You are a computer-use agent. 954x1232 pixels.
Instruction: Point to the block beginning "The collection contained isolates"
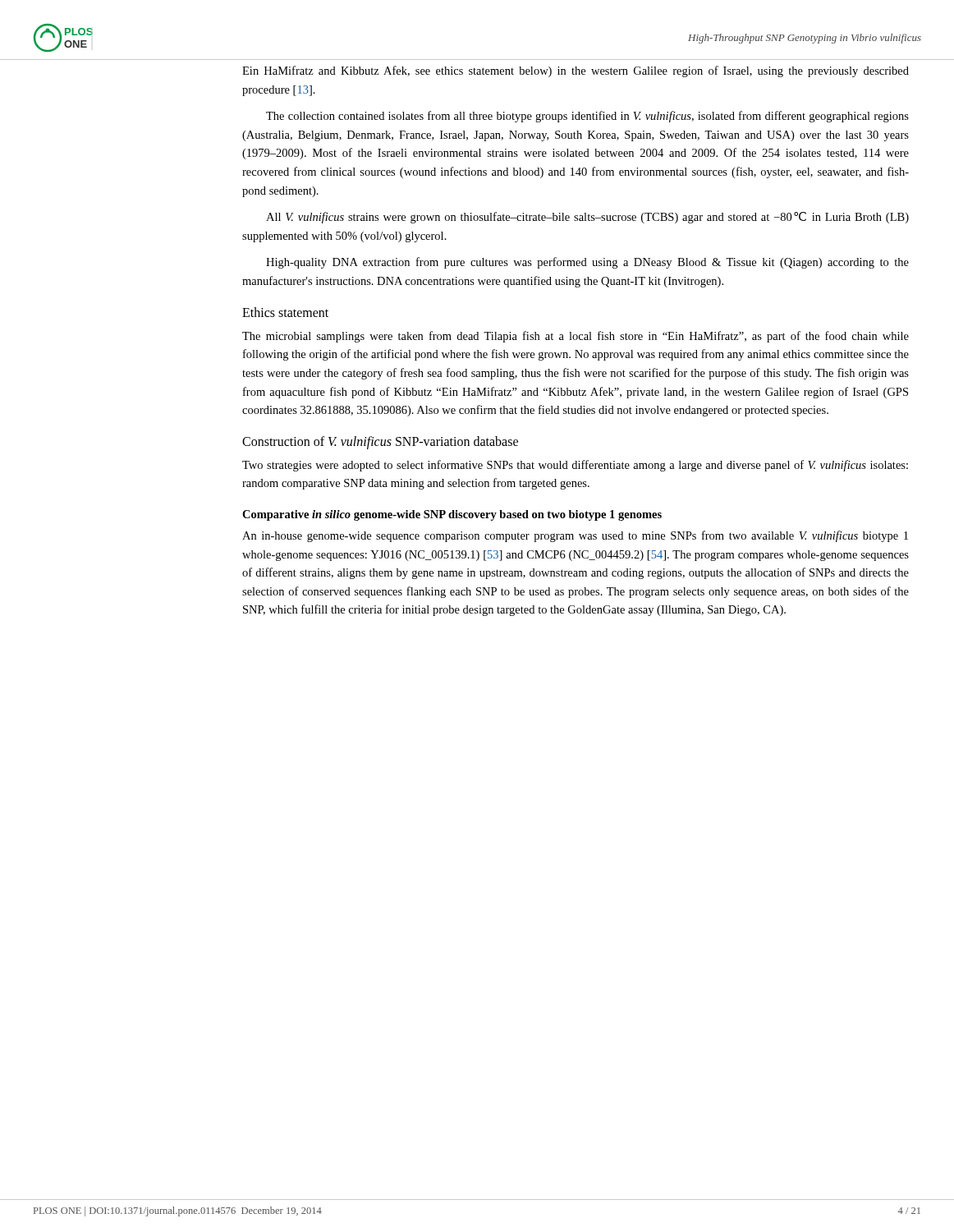pos(576,153)
